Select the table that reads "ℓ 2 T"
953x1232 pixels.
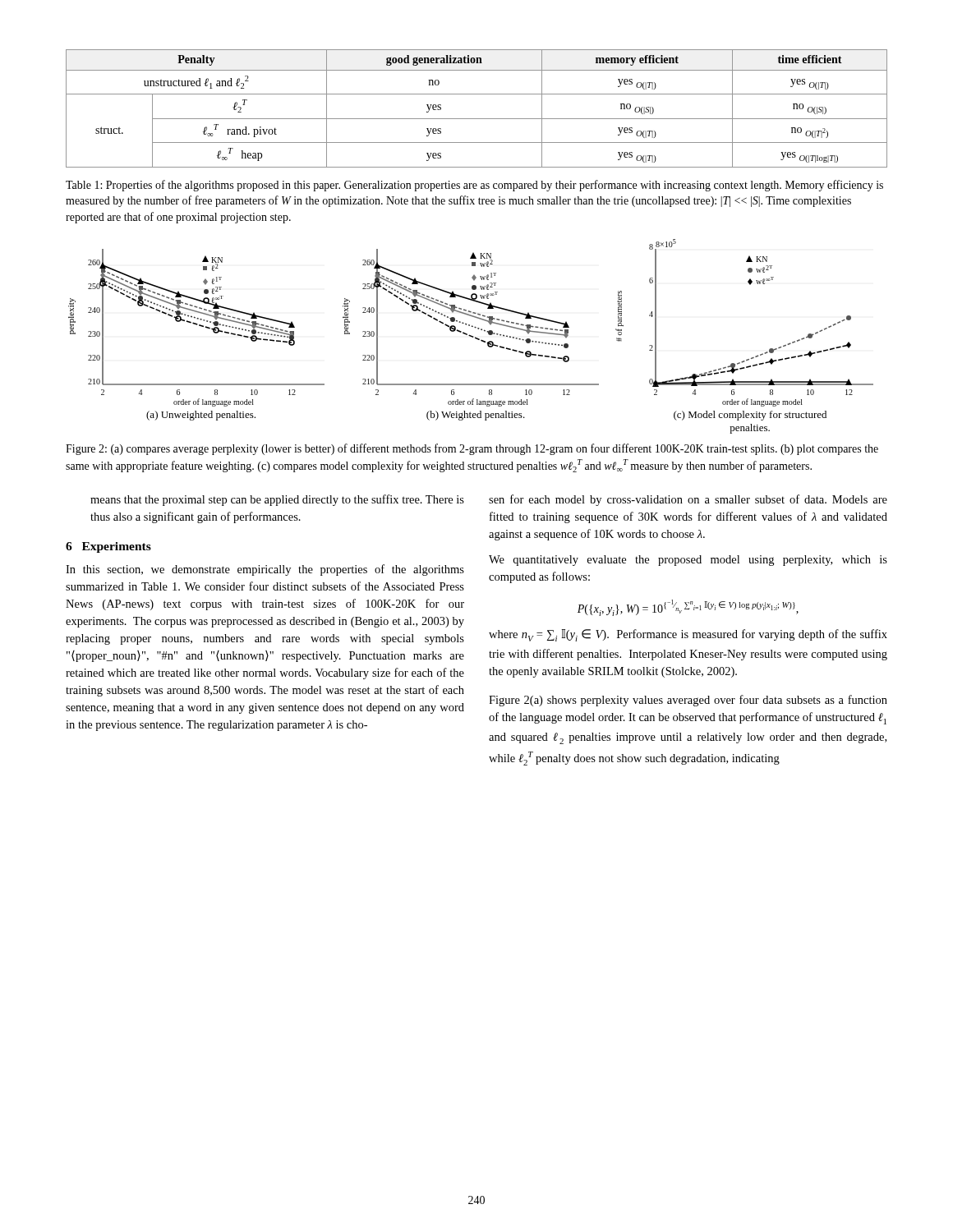pyautogui.click(x=476, y=108)
